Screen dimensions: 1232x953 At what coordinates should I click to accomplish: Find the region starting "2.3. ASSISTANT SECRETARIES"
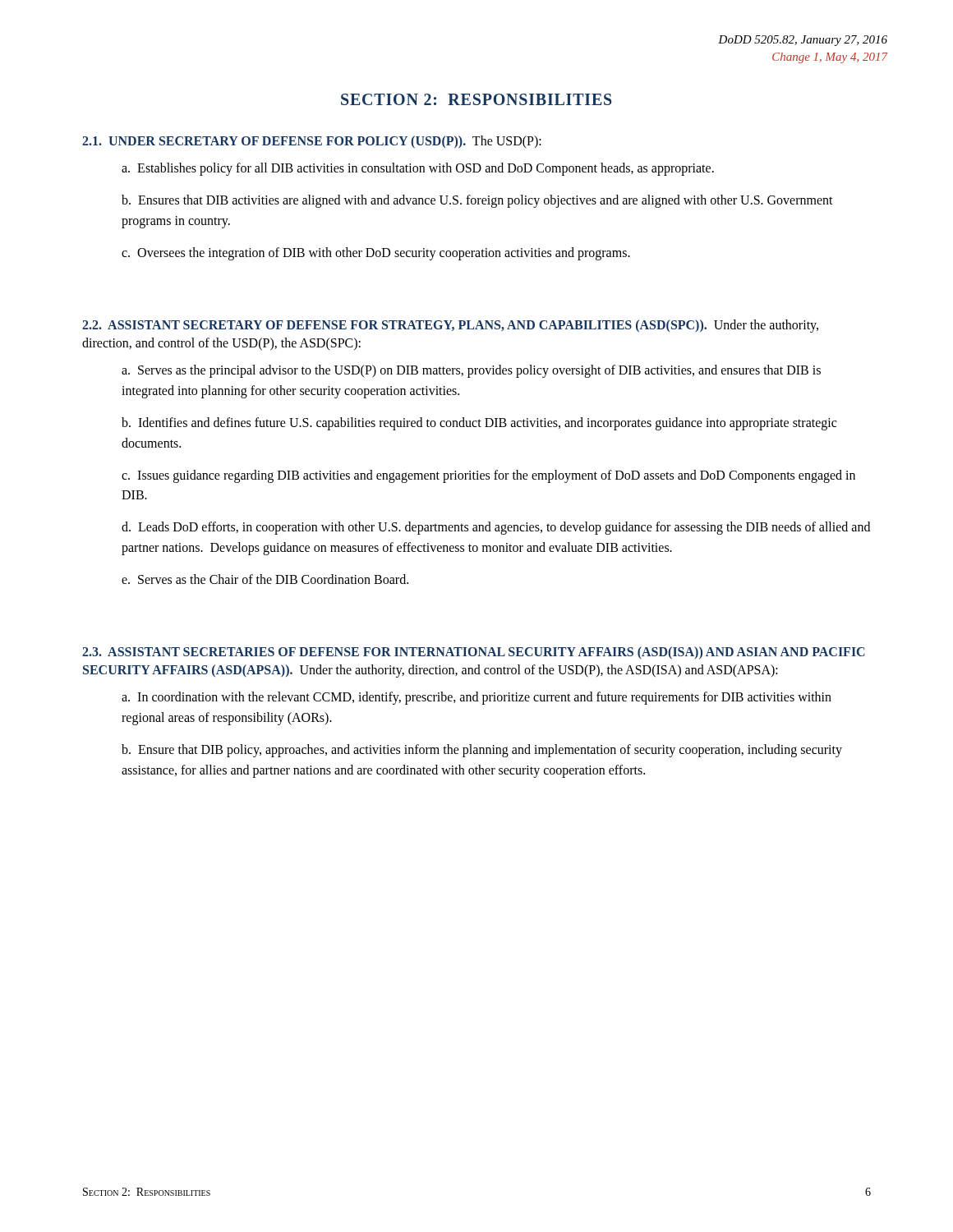(x=474, y=661)
